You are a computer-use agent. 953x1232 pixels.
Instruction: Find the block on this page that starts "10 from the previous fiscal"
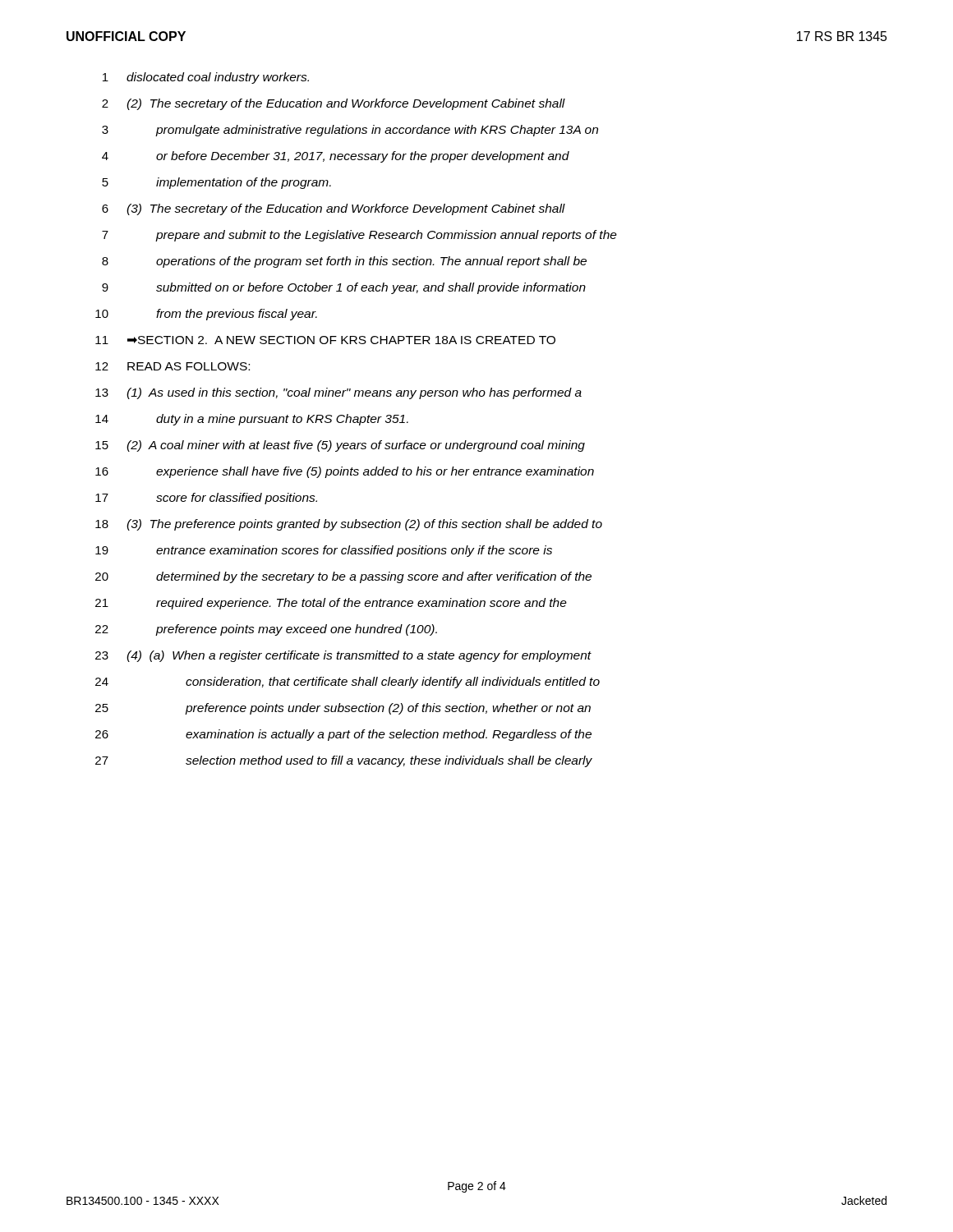pyautogui.click(x=206, y=315)
